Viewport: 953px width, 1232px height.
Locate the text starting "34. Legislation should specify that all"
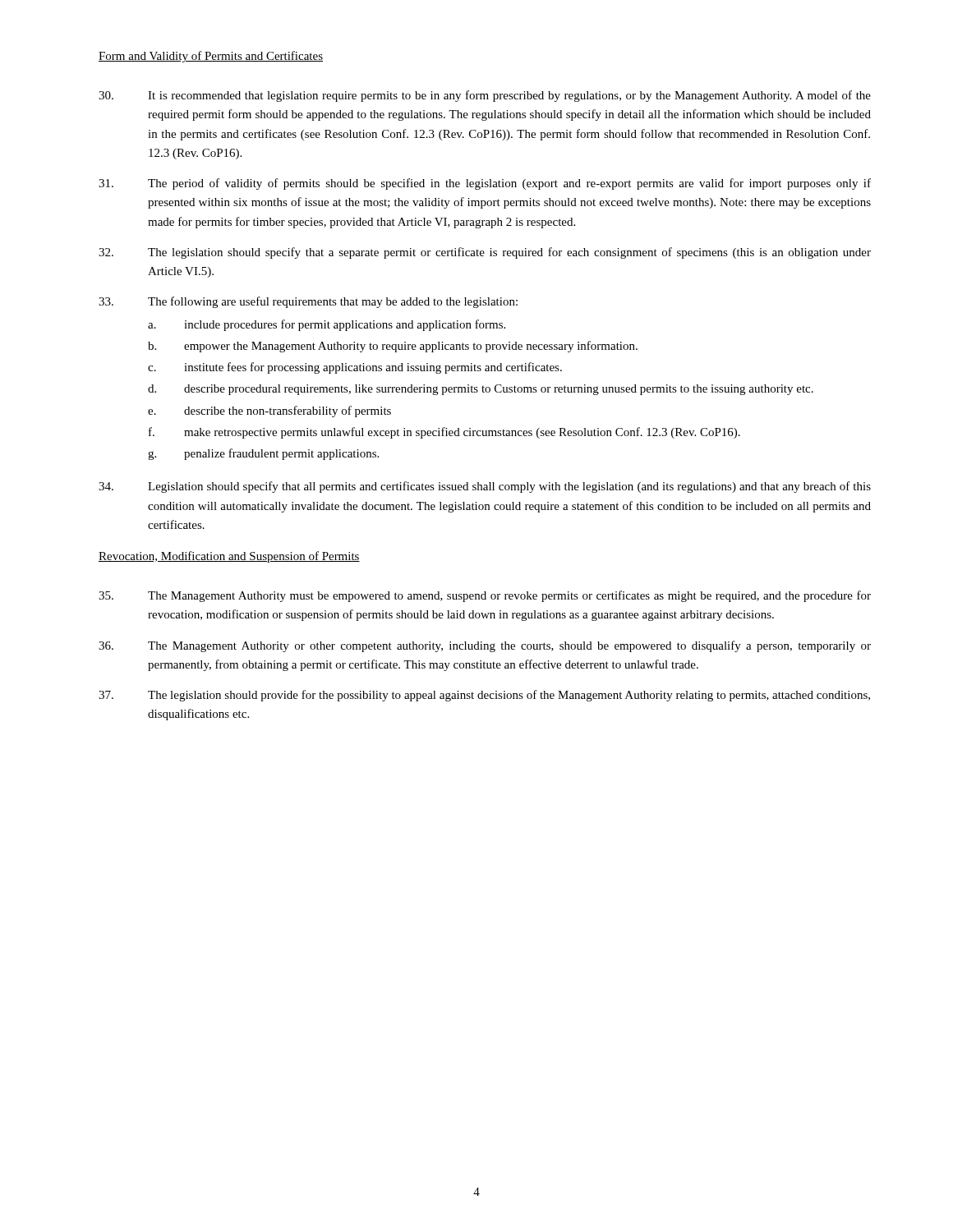[x=485, y=506]
